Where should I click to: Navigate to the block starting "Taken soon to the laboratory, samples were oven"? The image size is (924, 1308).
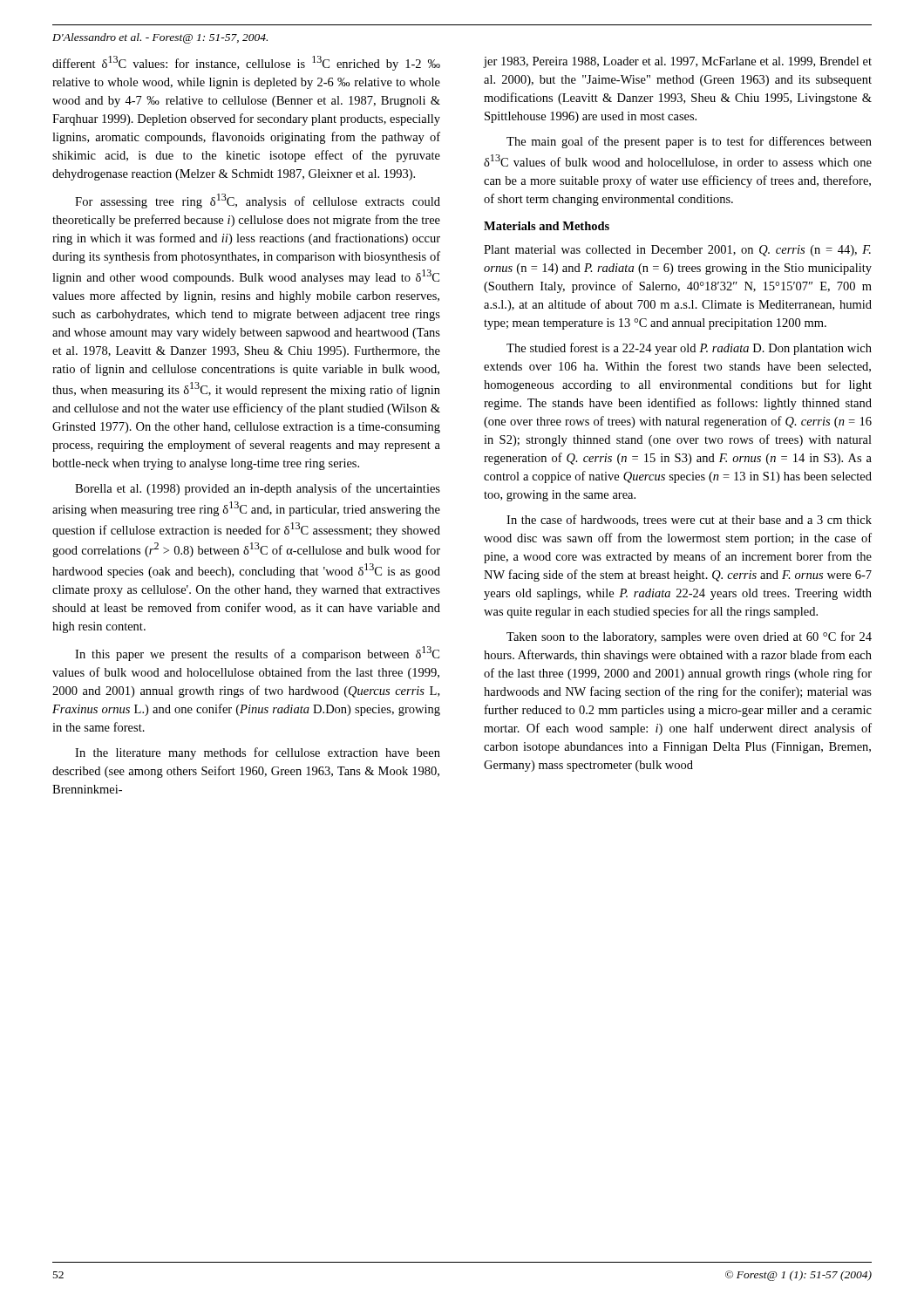point(678,701)
